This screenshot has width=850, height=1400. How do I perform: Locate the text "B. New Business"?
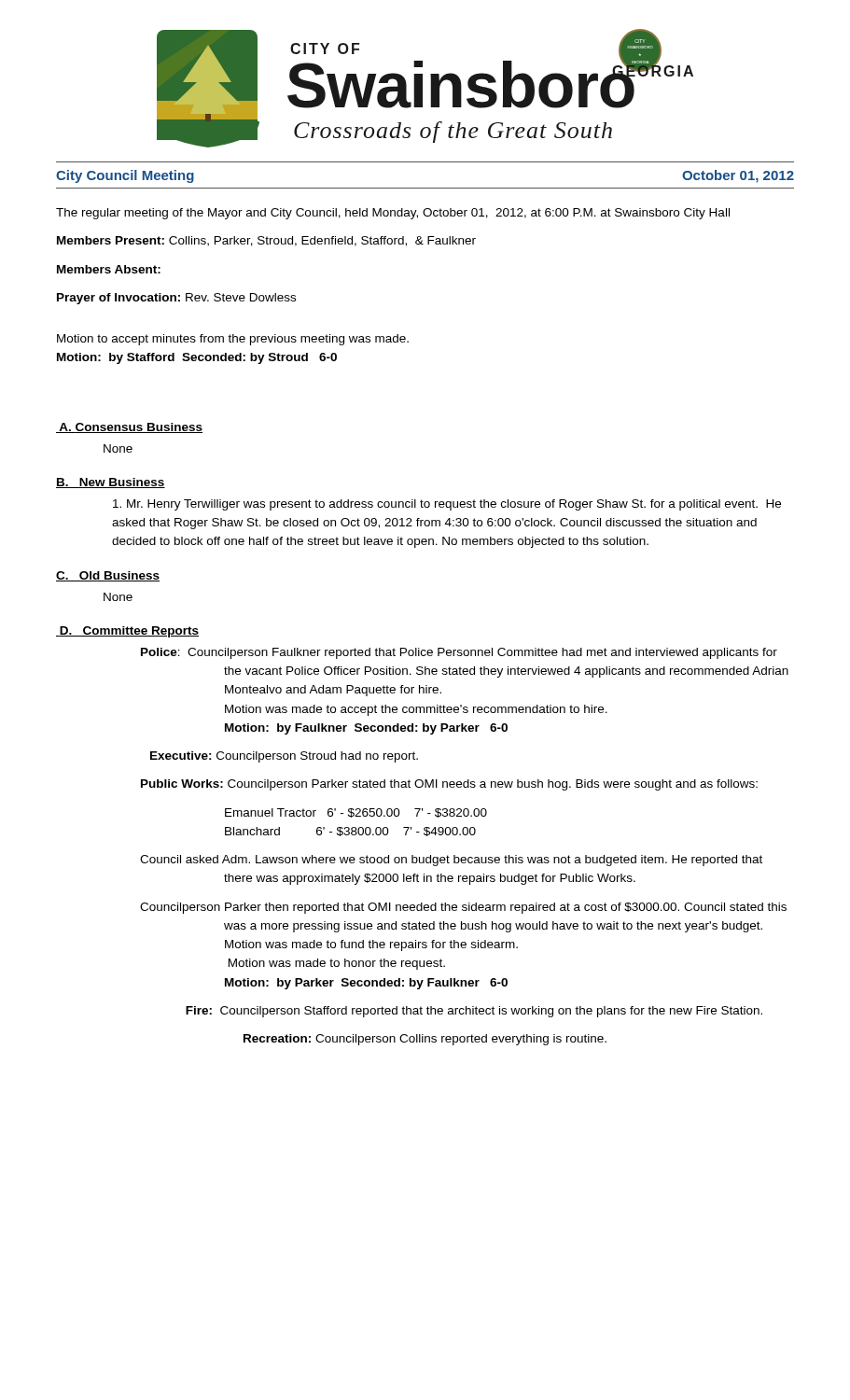pos(110,482)
